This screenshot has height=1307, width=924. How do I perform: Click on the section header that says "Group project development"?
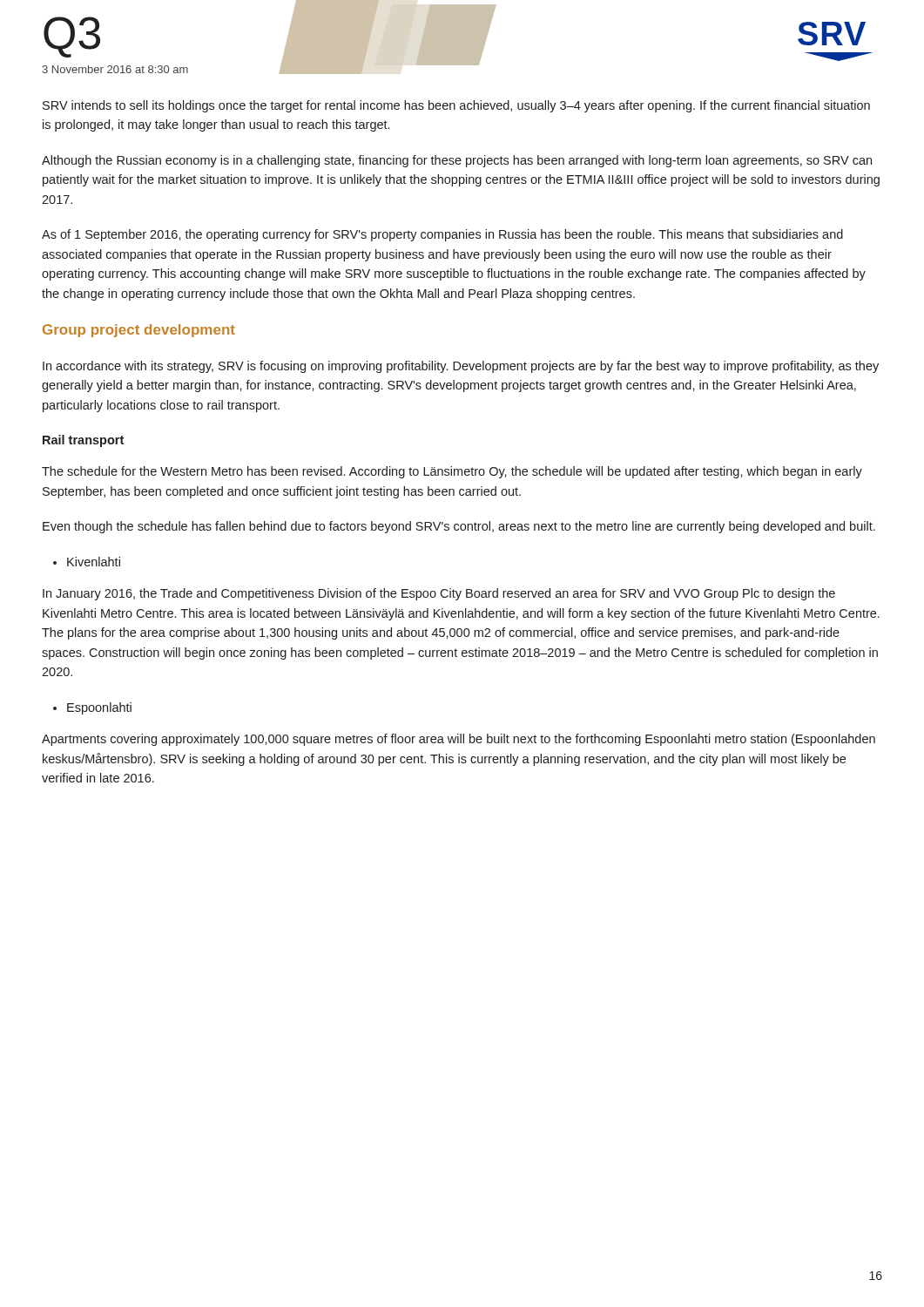click(x=139, y=331)
